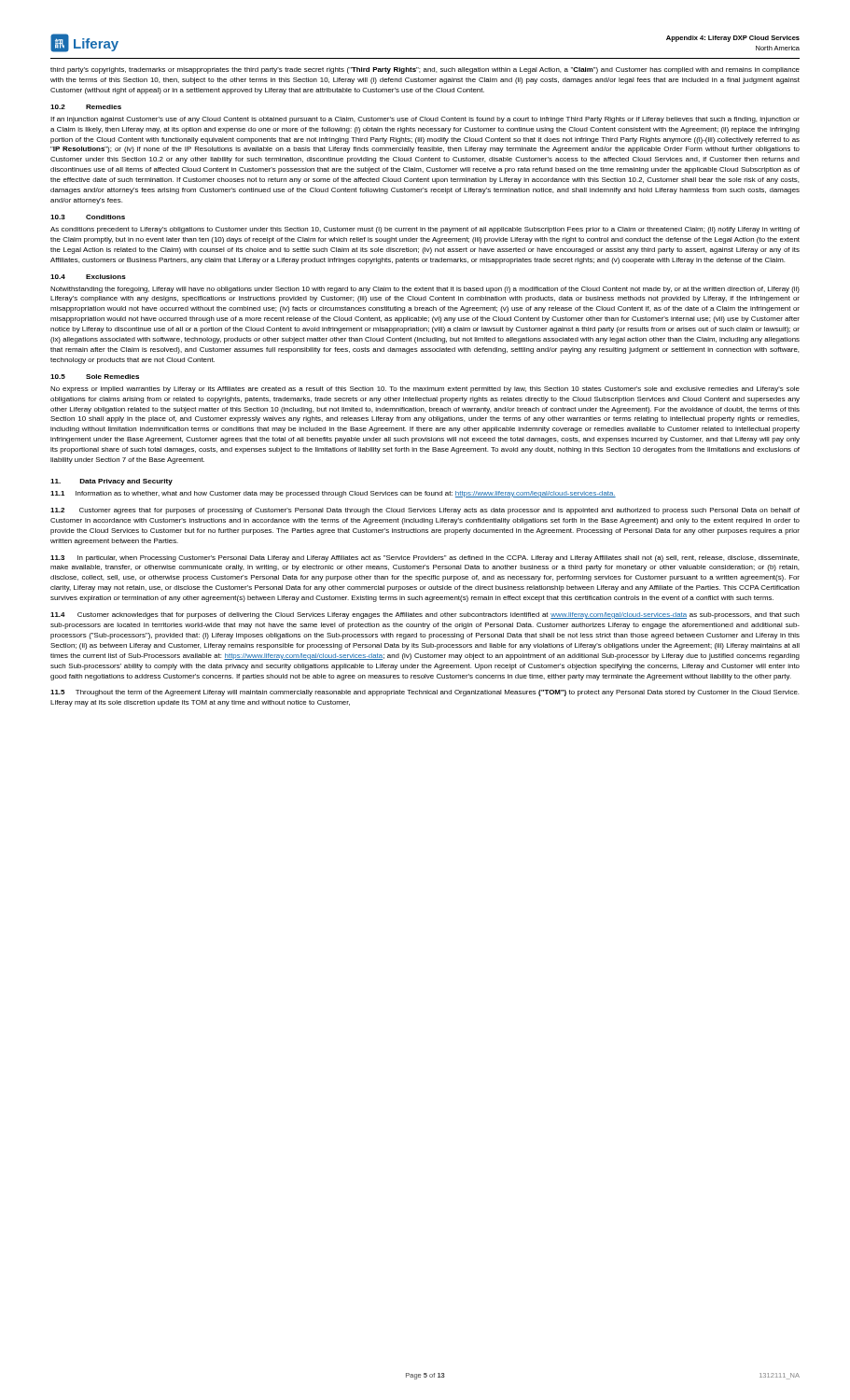Click the passage that begins "As conditions precedent to Liferay's"
The image size is (850, 1400).
tap(425, 244)
